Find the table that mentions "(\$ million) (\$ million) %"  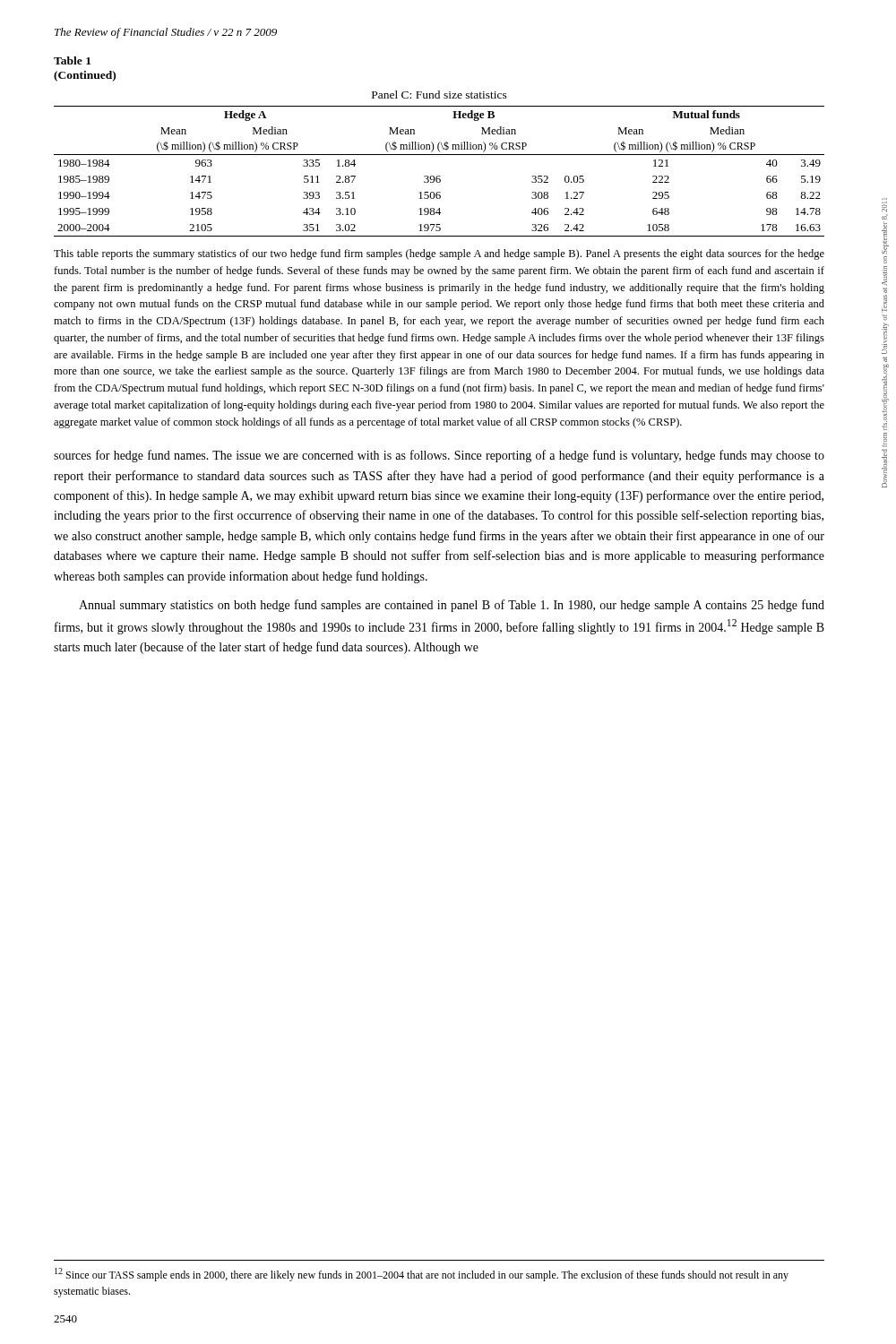(439, 171)
